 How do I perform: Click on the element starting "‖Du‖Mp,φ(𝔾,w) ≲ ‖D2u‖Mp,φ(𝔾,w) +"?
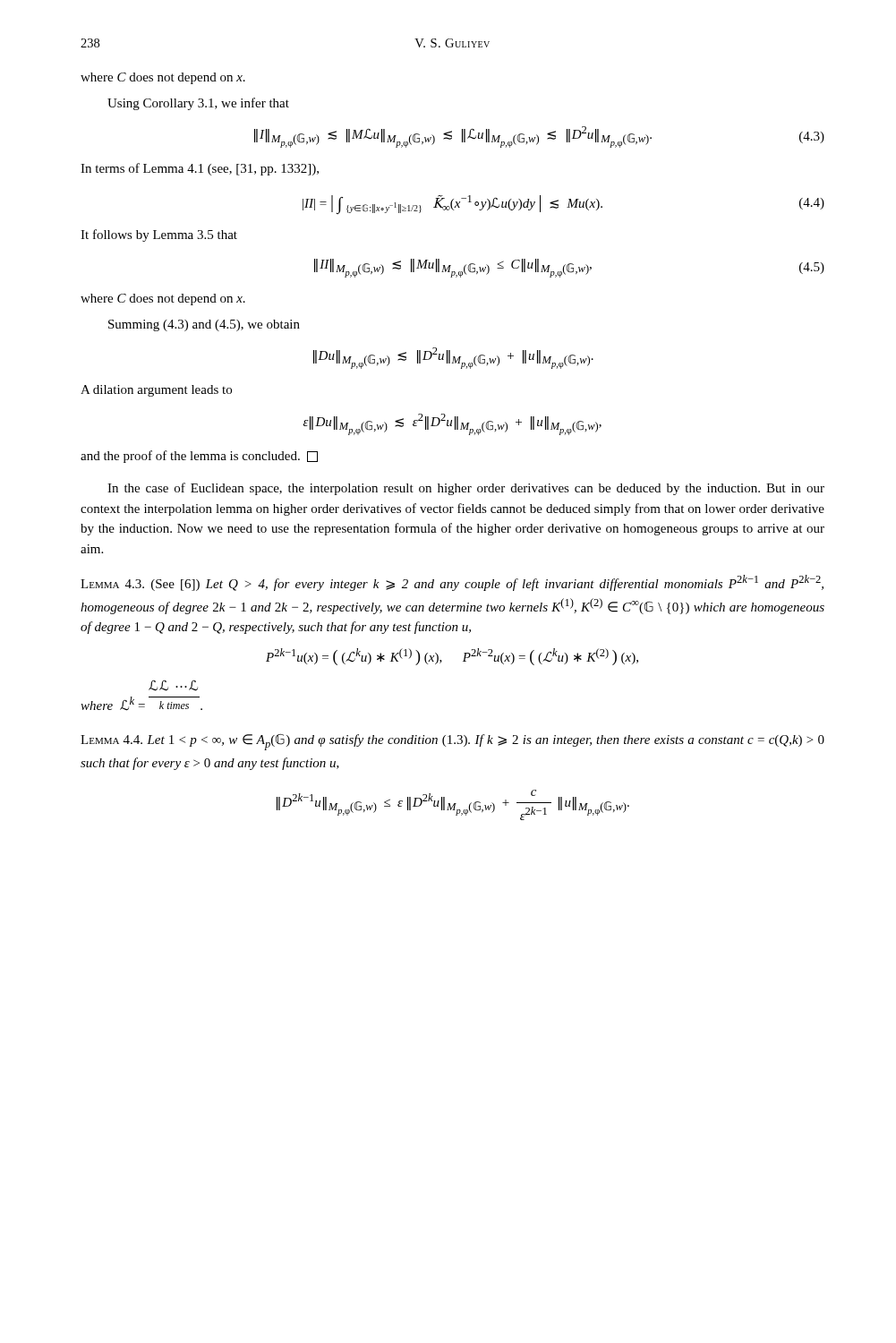click(452, 357)
